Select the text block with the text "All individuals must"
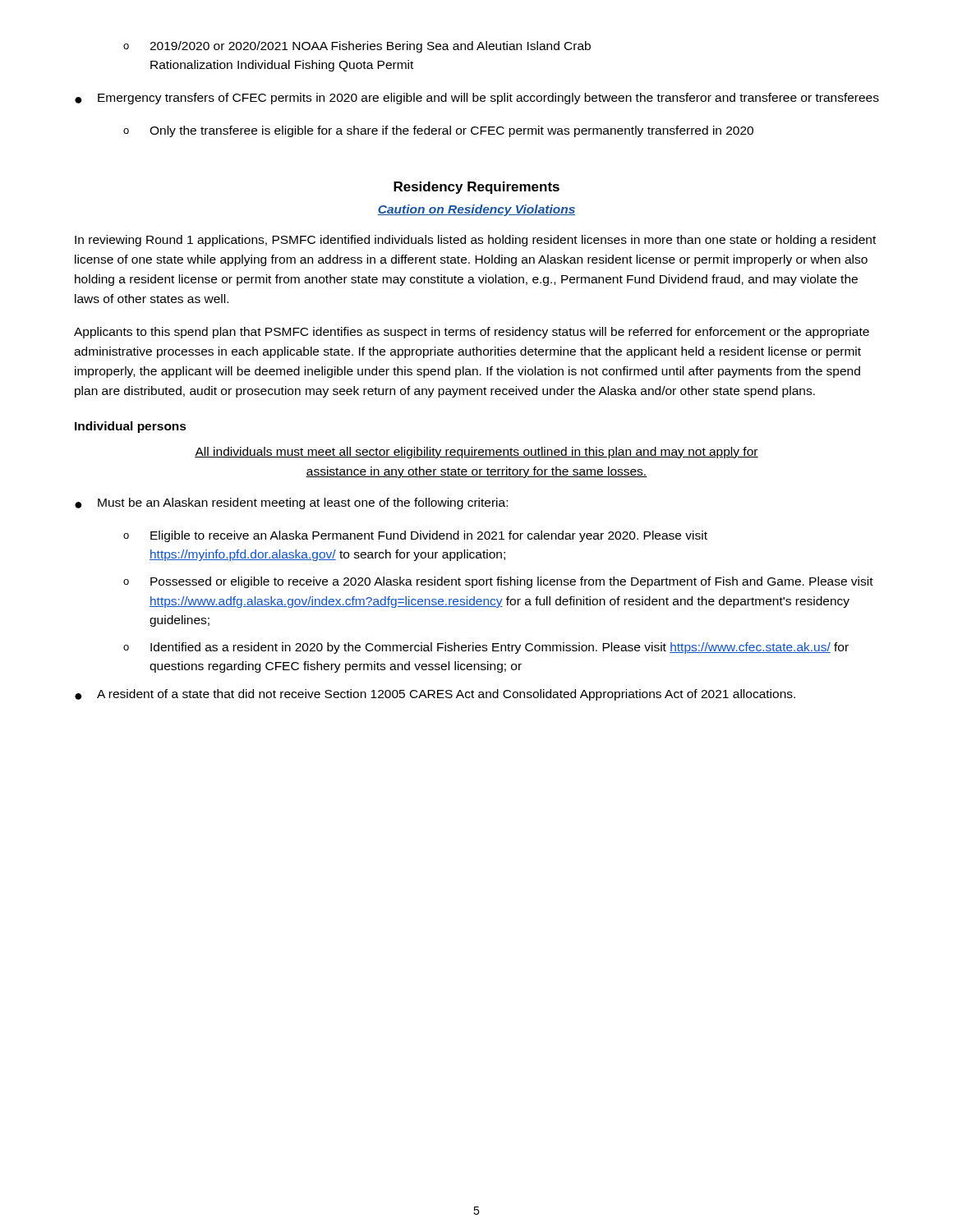This screenshot has height=1232, width=953. tap(476, 461)
